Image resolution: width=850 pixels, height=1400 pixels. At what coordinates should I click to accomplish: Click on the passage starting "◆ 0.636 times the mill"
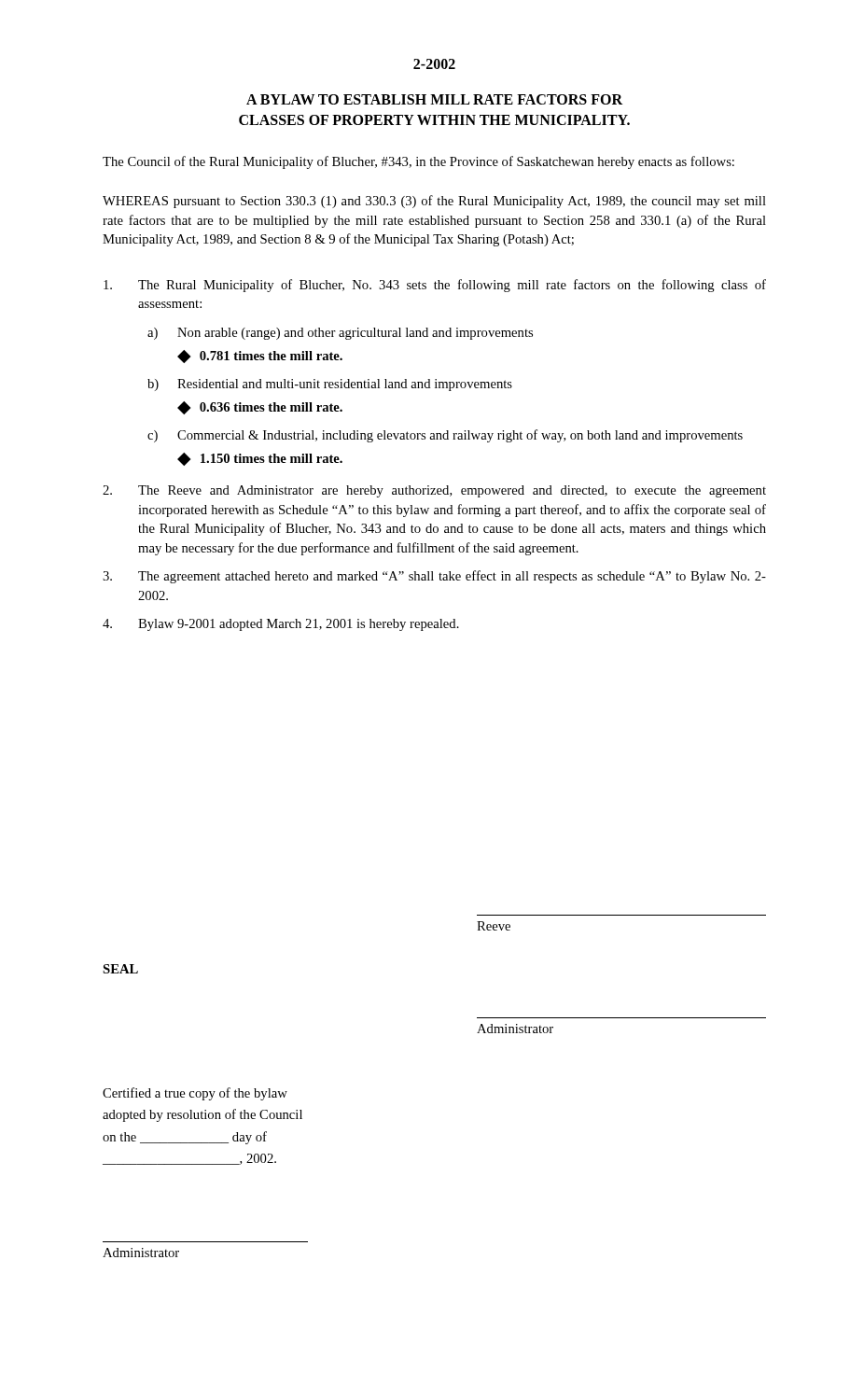point(260,407)
